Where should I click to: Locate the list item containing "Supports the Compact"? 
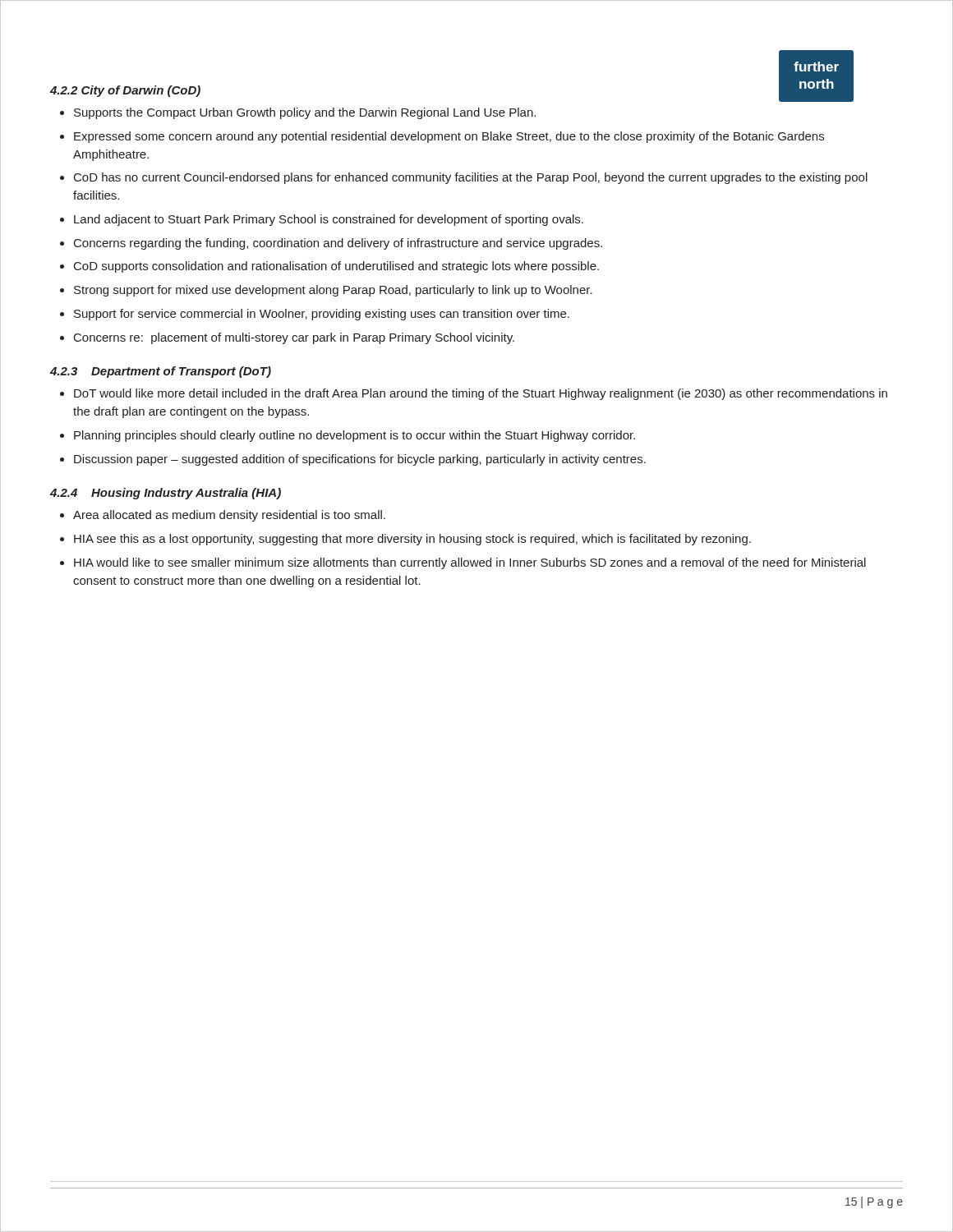[305, 112]
